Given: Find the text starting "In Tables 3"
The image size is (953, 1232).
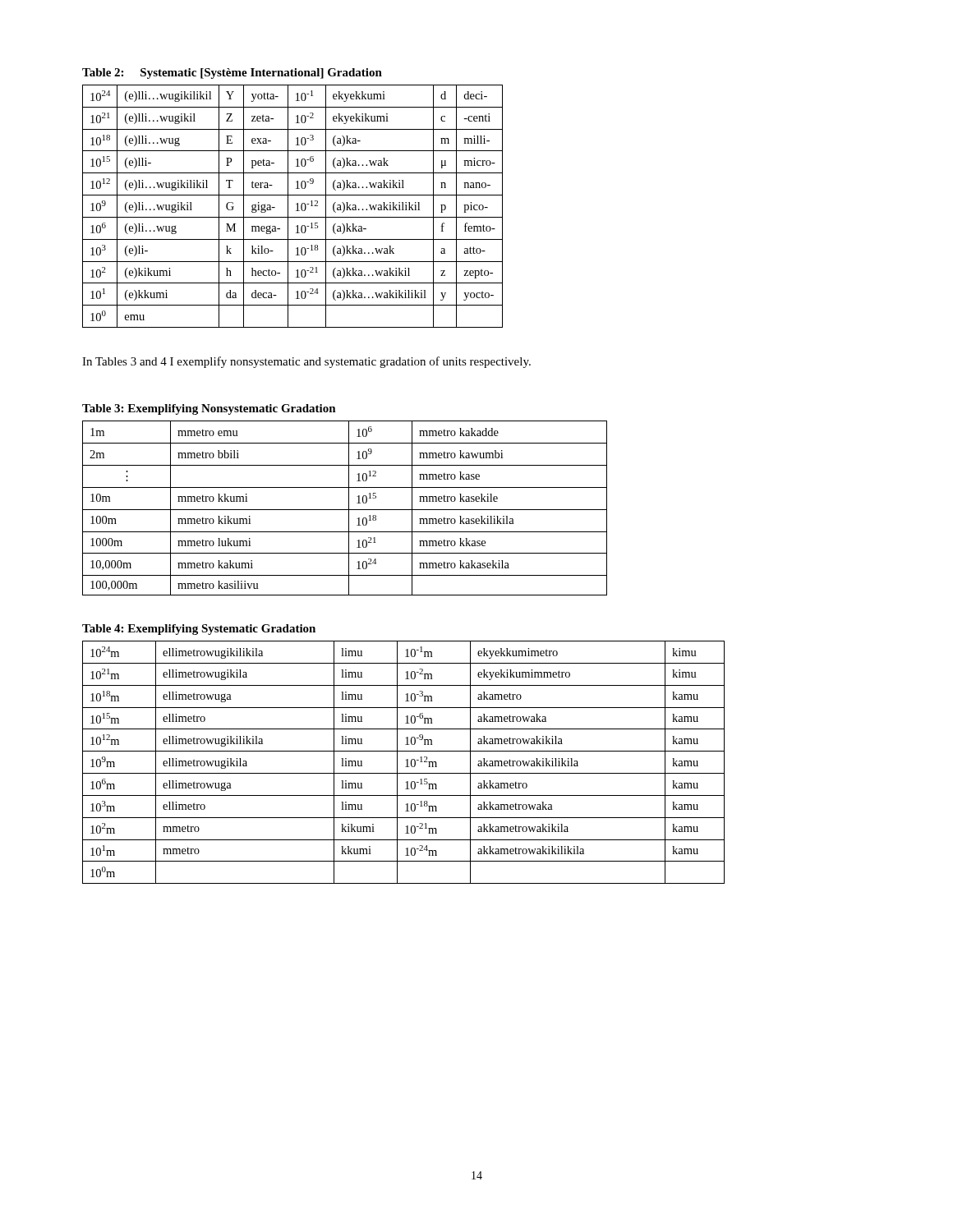Looking at the screenshot, I should (307, 361).
